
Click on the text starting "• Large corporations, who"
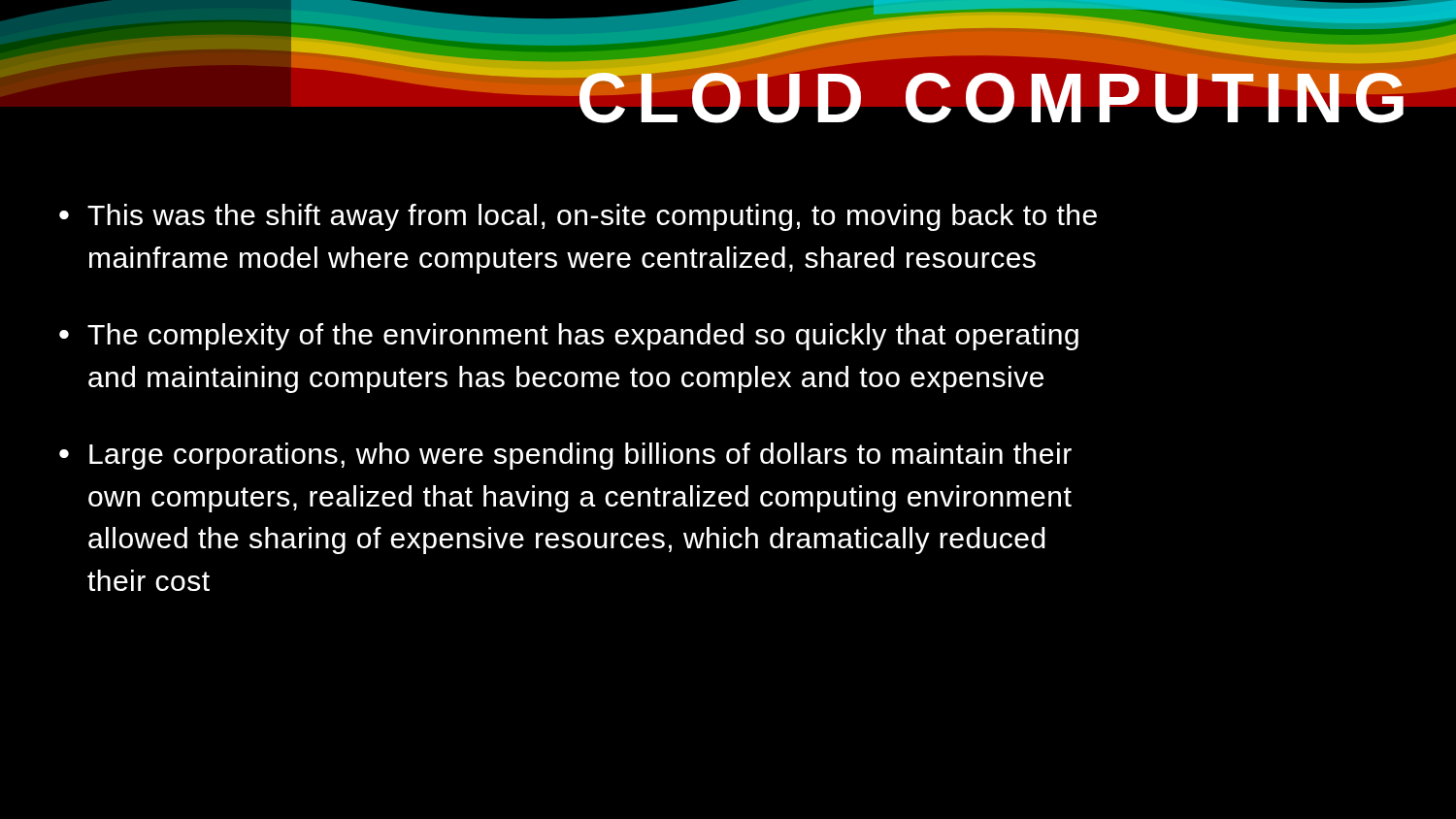565,517
